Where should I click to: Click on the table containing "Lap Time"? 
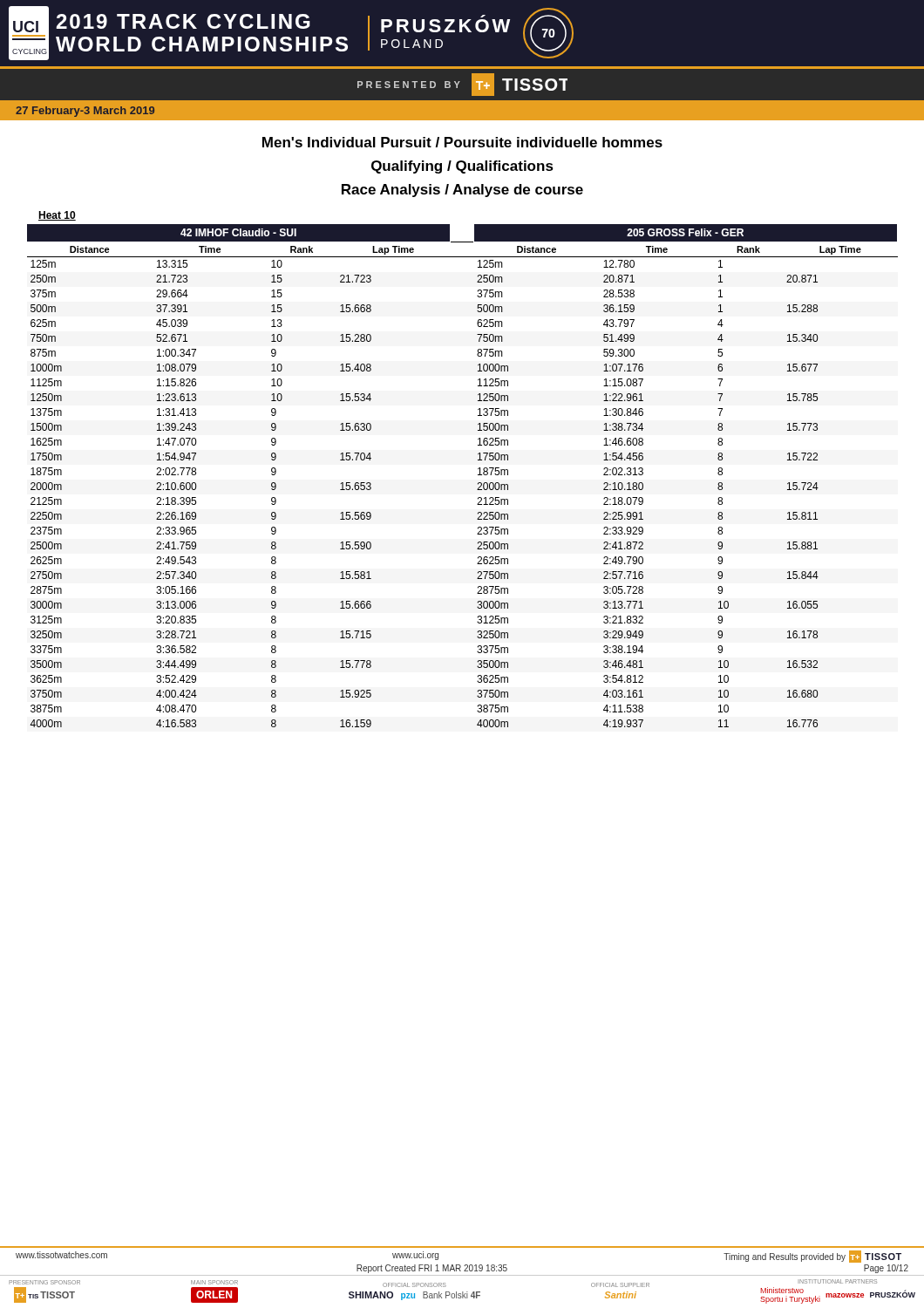462,477
